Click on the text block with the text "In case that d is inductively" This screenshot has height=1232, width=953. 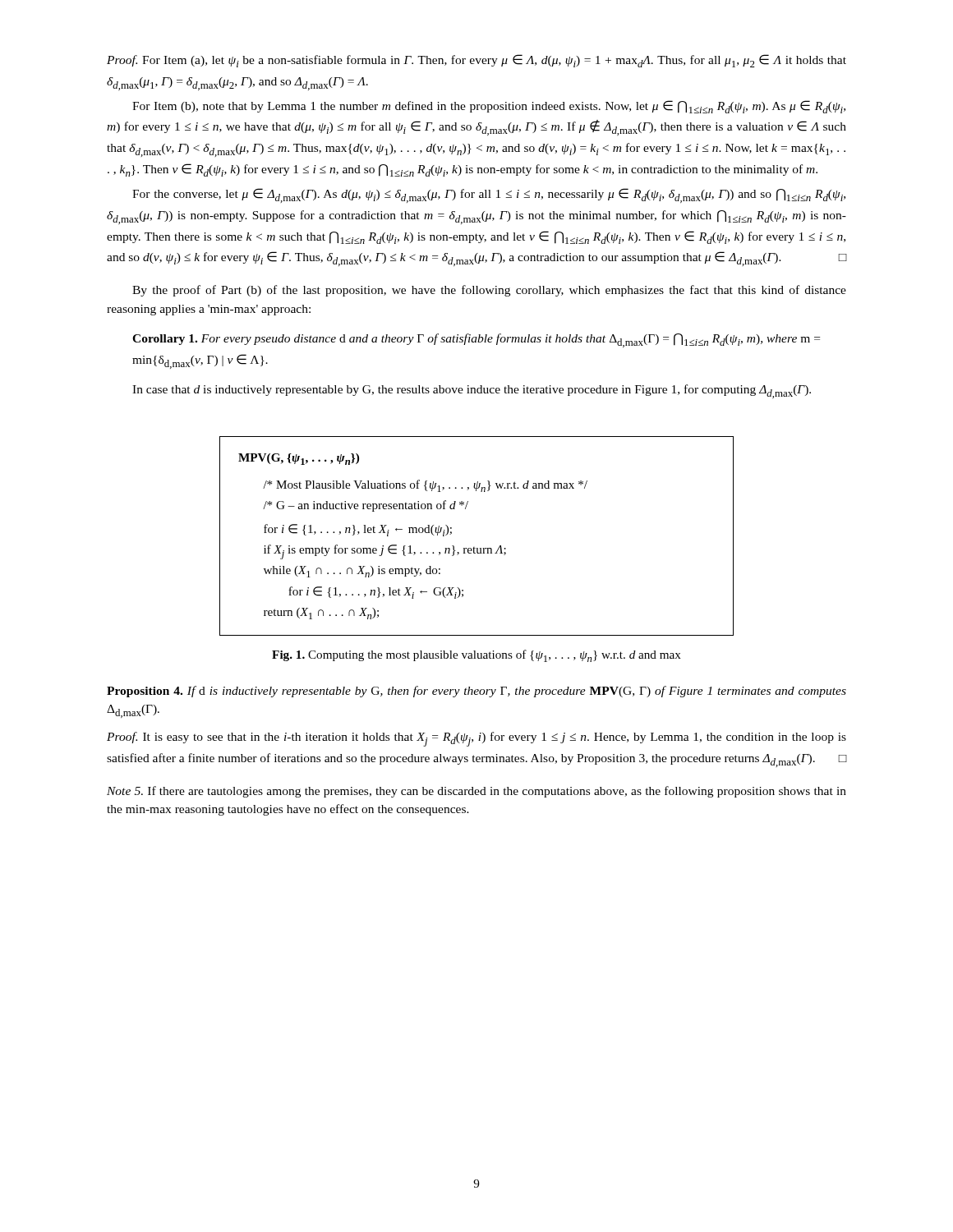pos(472,390)
